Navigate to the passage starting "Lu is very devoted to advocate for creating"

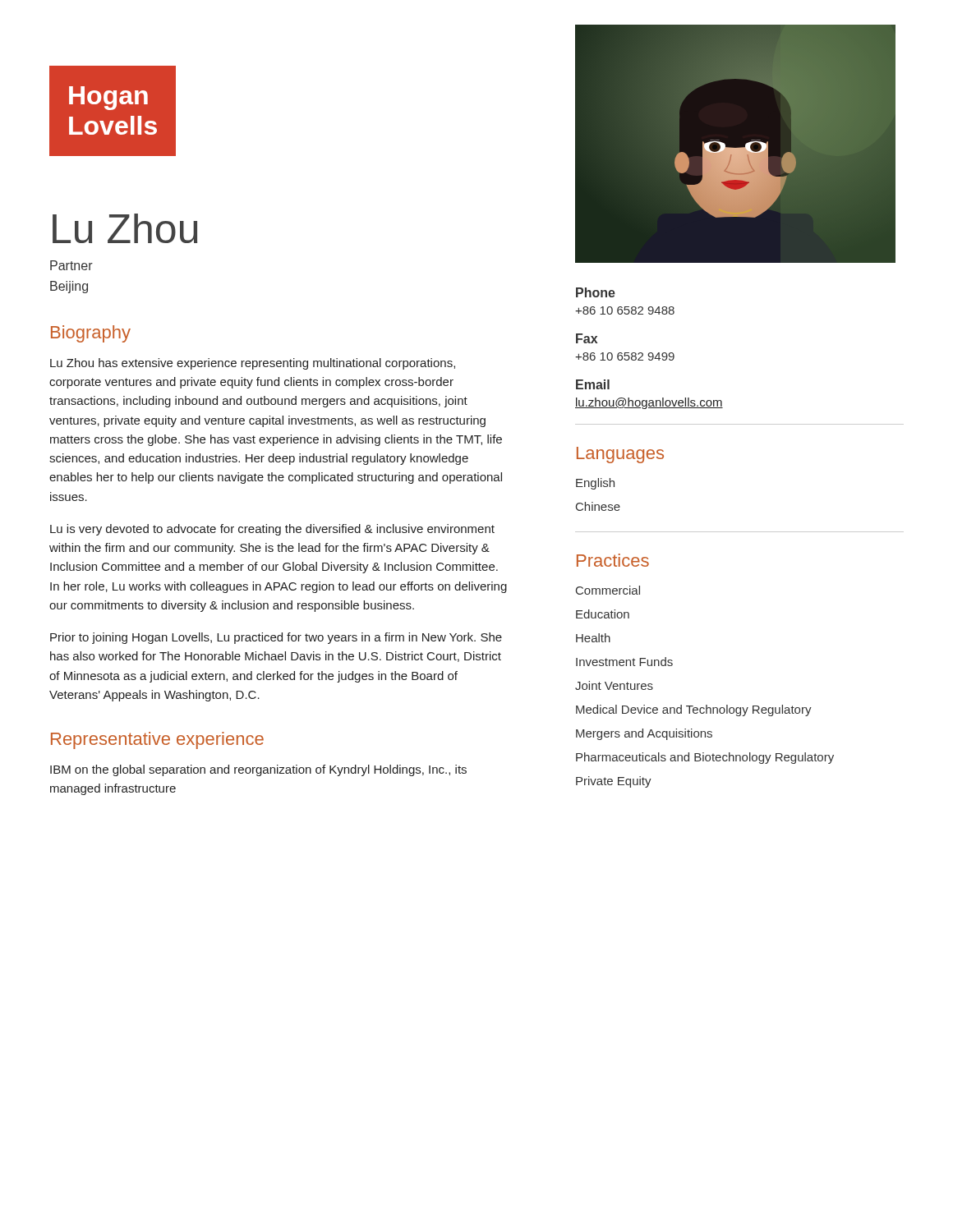tap(278, 567)
